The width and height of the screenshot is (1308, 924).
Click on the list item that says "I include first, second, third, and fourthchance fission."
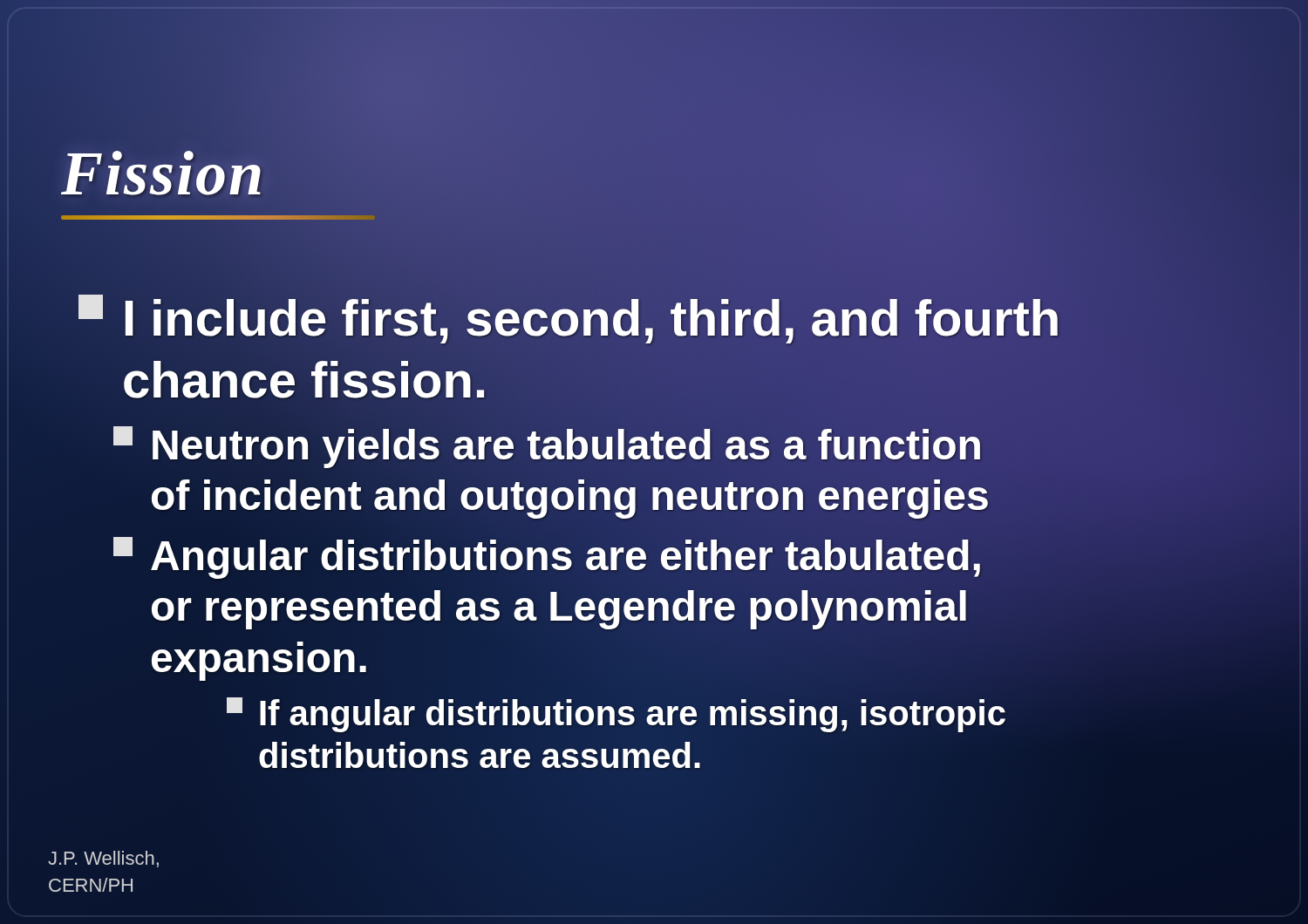tap(570, 349)
